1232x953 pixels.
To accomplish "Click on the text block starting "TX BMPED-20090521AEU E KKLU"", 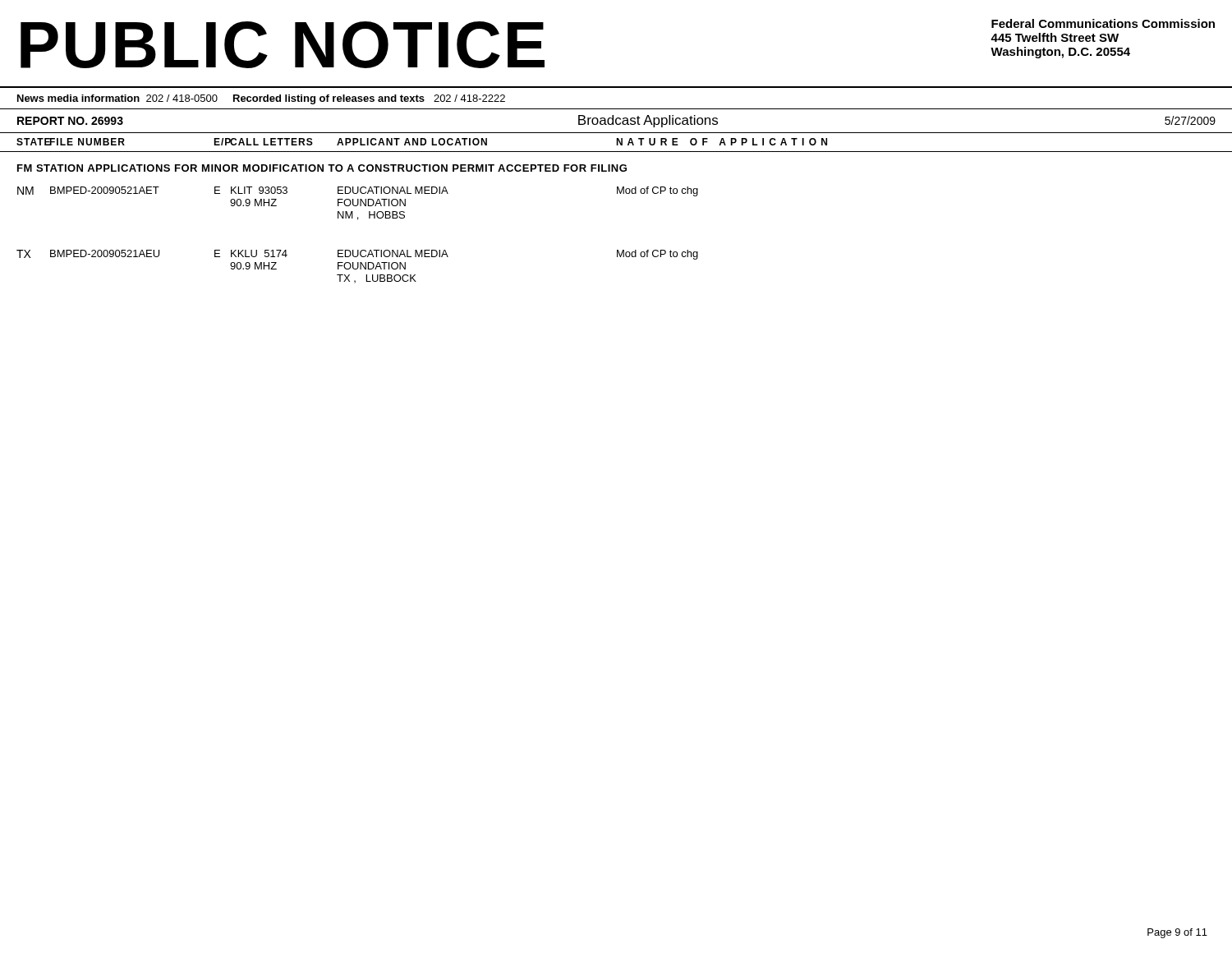I will [x=616, y=266].
